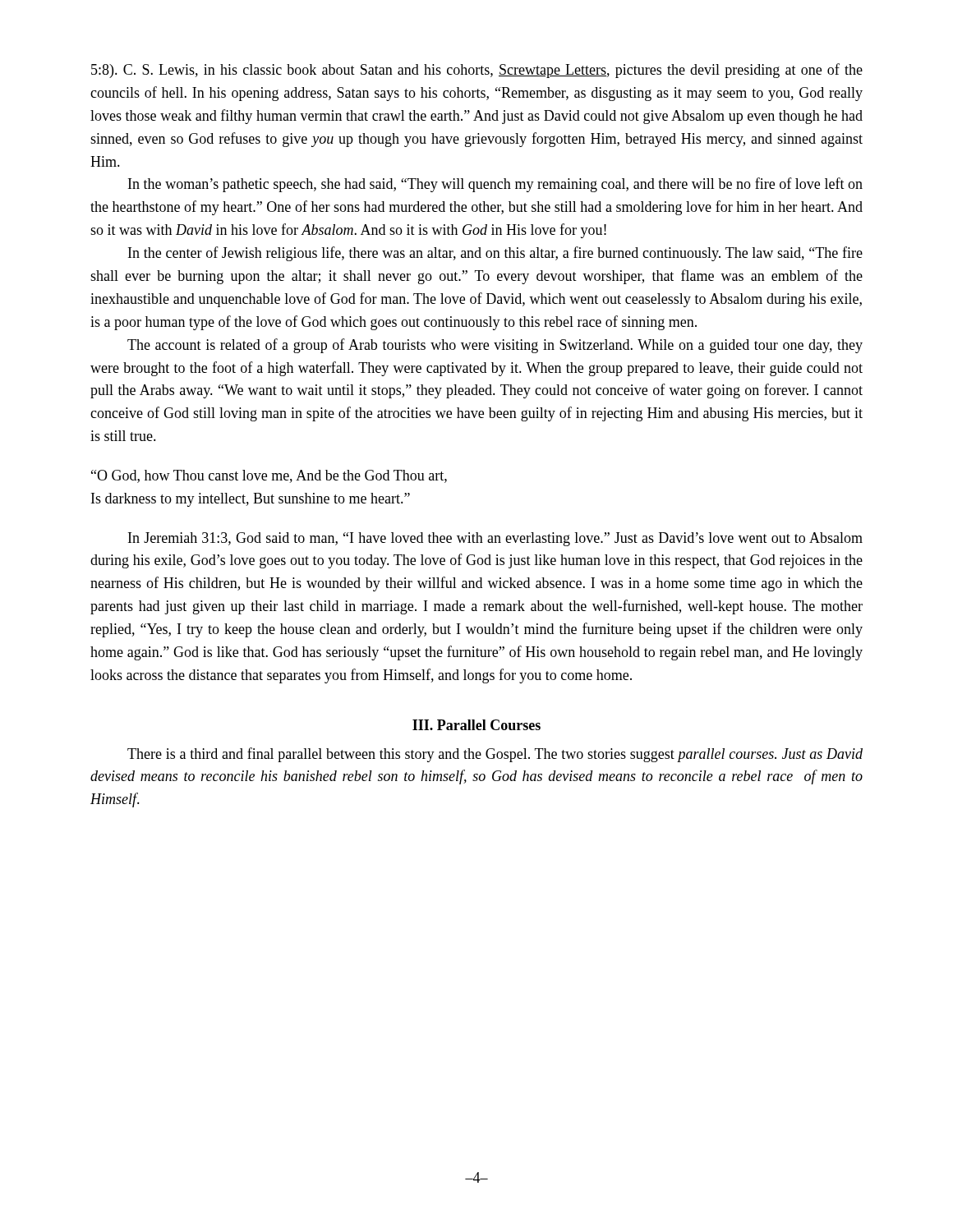This screenshot has height=1232, width=953.
Task: Locate the block of text that opens with "“O God, how"
Action: click(x=269, y=476)
